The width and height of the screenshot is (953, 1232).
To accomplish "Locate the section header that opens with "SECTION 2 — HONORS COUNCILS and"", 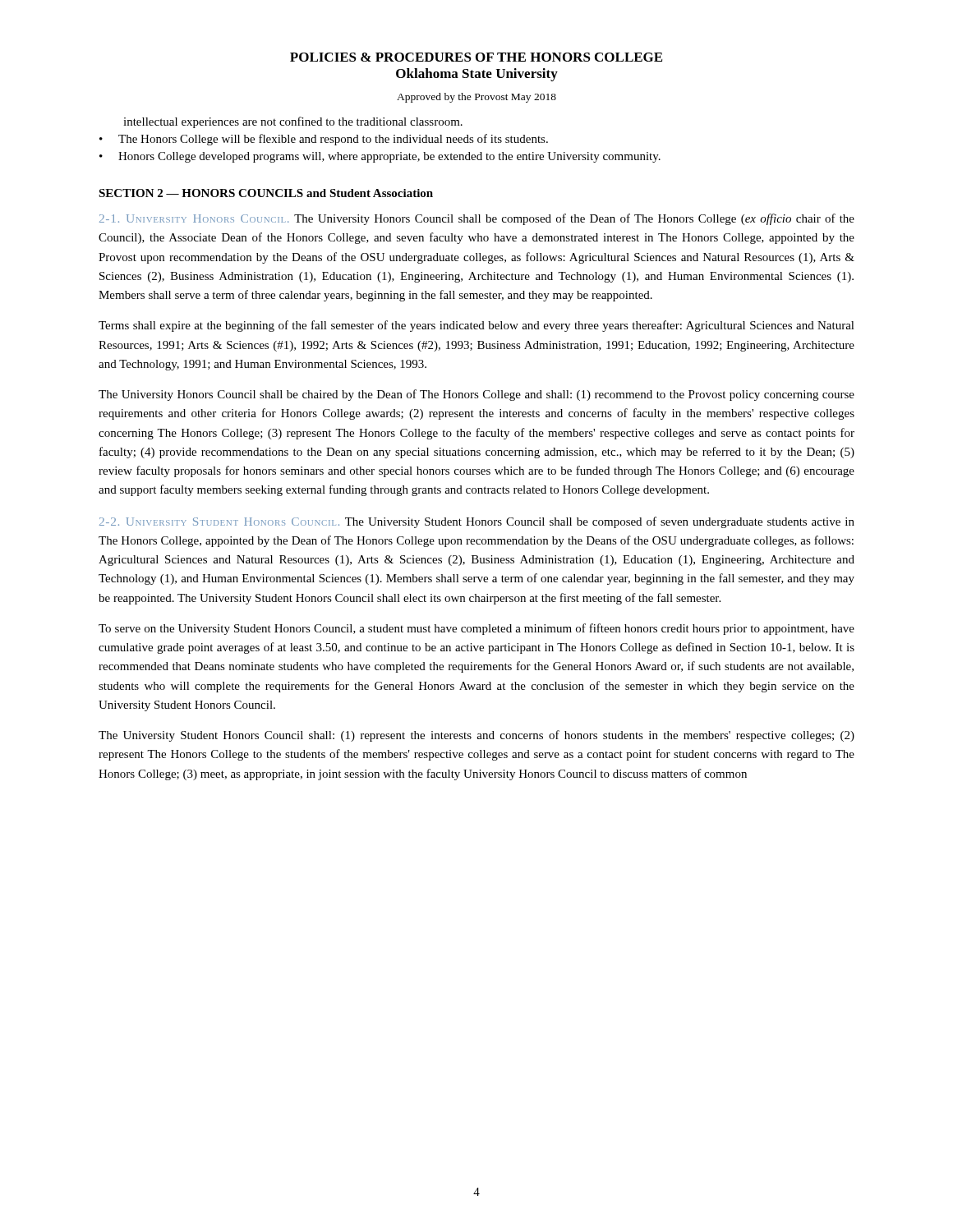I will 266,193.
